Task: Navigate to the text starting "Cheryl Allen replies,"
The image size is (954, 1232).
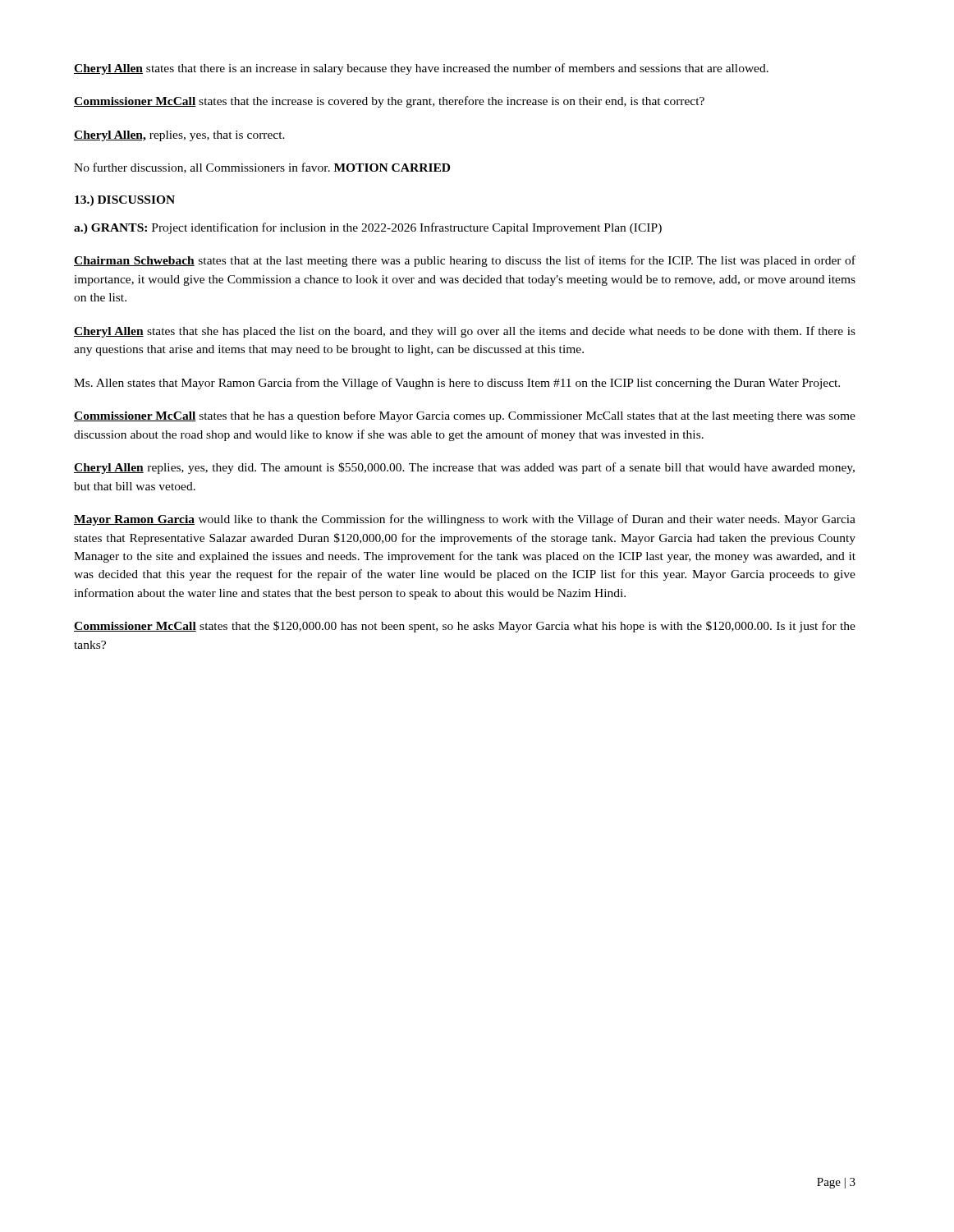Action: pos(465,476)
